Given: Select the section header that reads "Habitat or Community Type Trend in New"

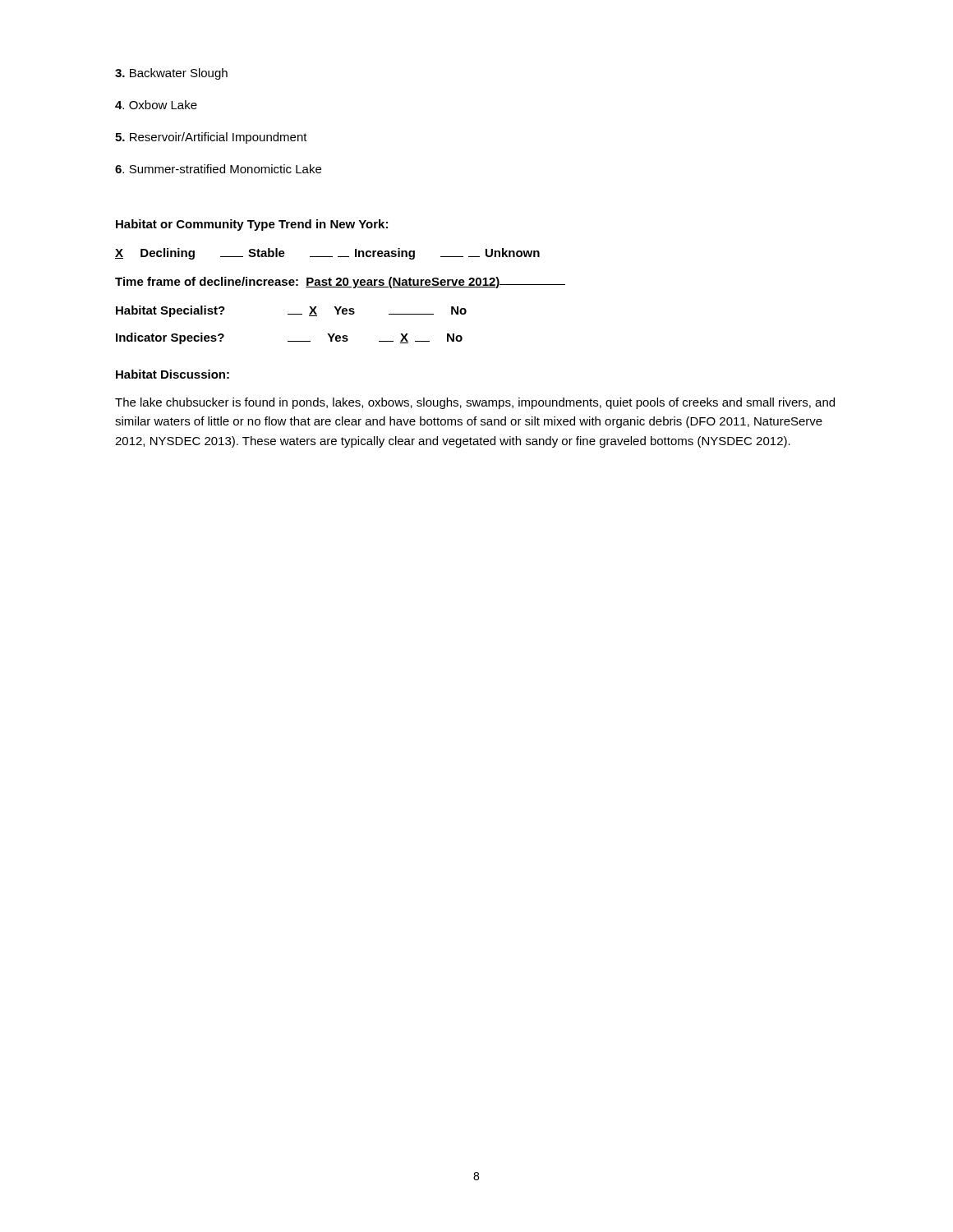Looking at the screenshot, I should click(x=252, y=224).
